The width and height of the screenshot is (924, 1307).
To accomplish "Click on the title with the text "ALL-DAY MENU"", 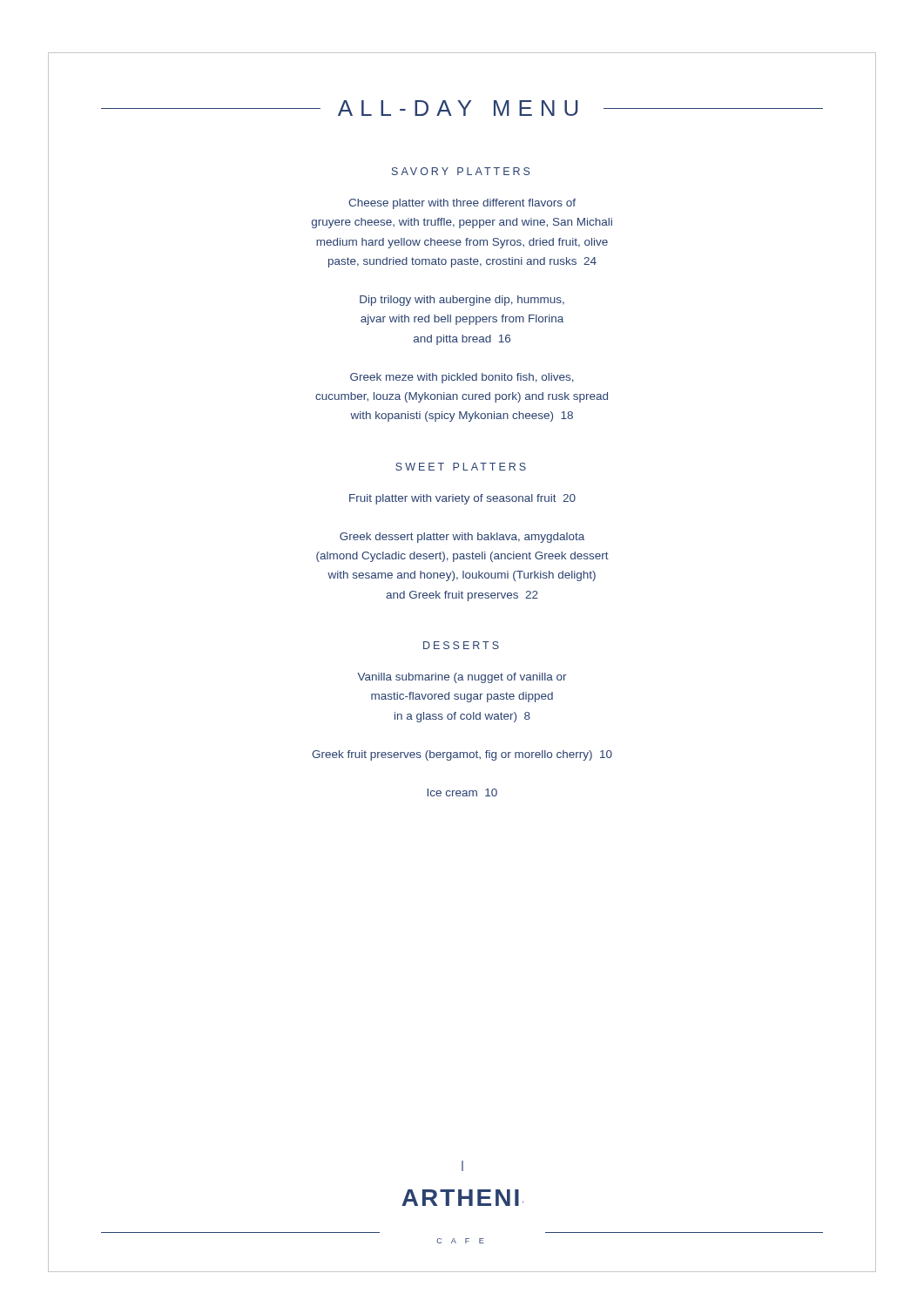I will pos(462,108).
